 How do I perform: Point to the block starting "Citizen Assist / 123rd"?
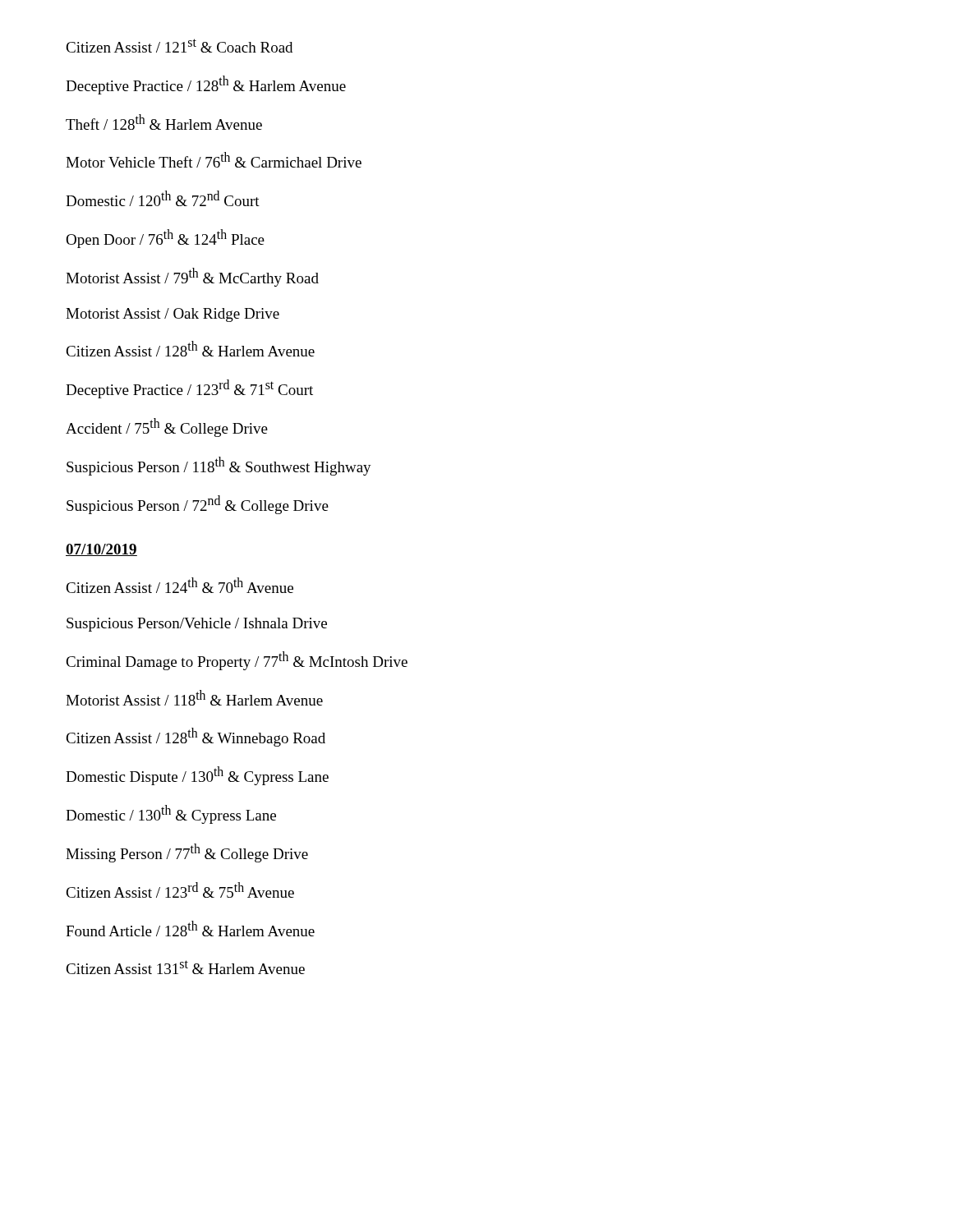180,891
